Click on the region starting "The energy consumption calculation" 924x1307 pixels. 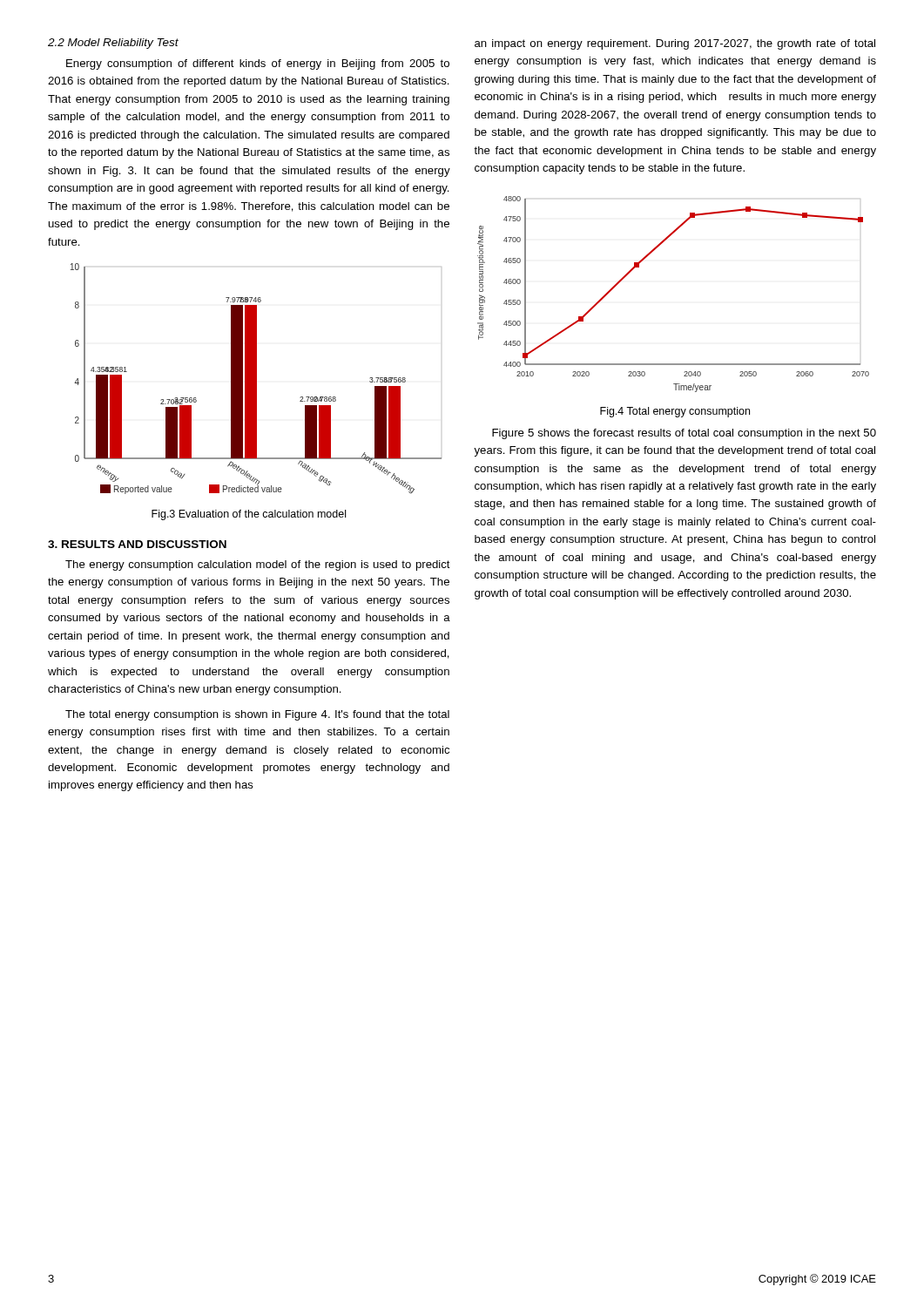click(249, 627)
